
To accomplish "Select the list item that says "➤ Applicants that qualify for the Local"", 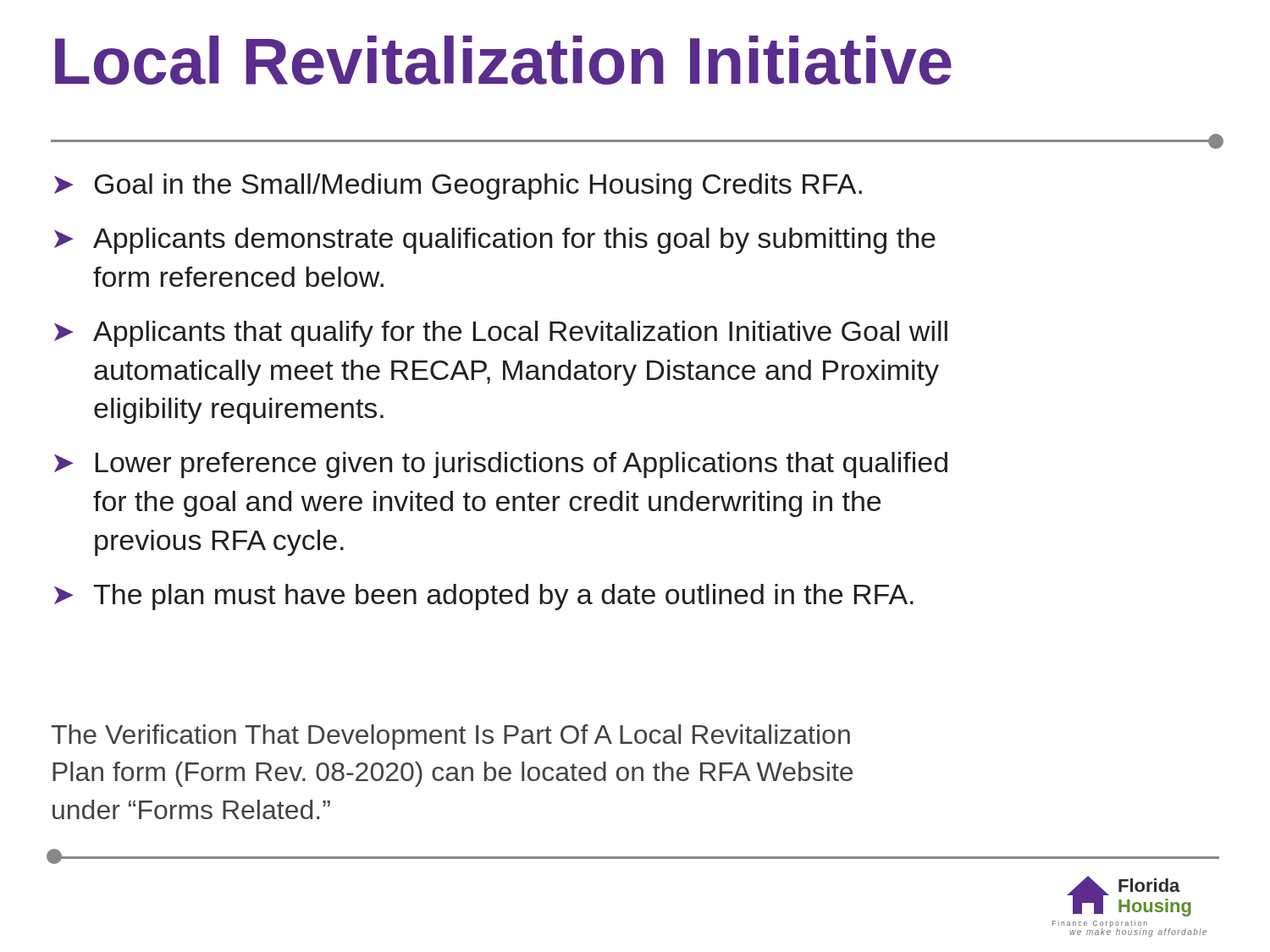I will tap(500, 370).
